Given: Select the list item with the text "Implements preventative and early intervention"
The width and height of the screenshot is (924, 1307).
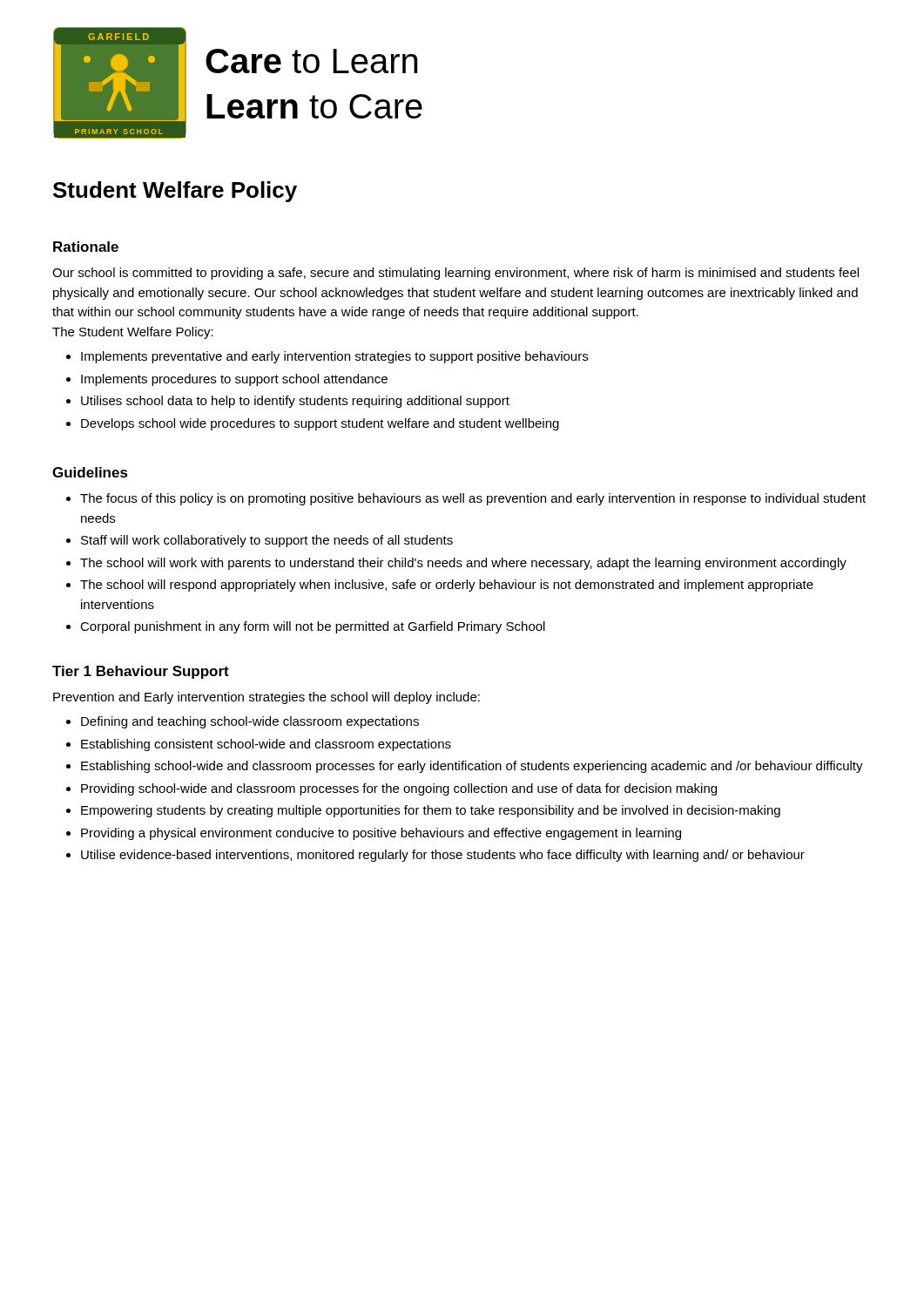Looking at the screenshot, I should tap(334, 356).
